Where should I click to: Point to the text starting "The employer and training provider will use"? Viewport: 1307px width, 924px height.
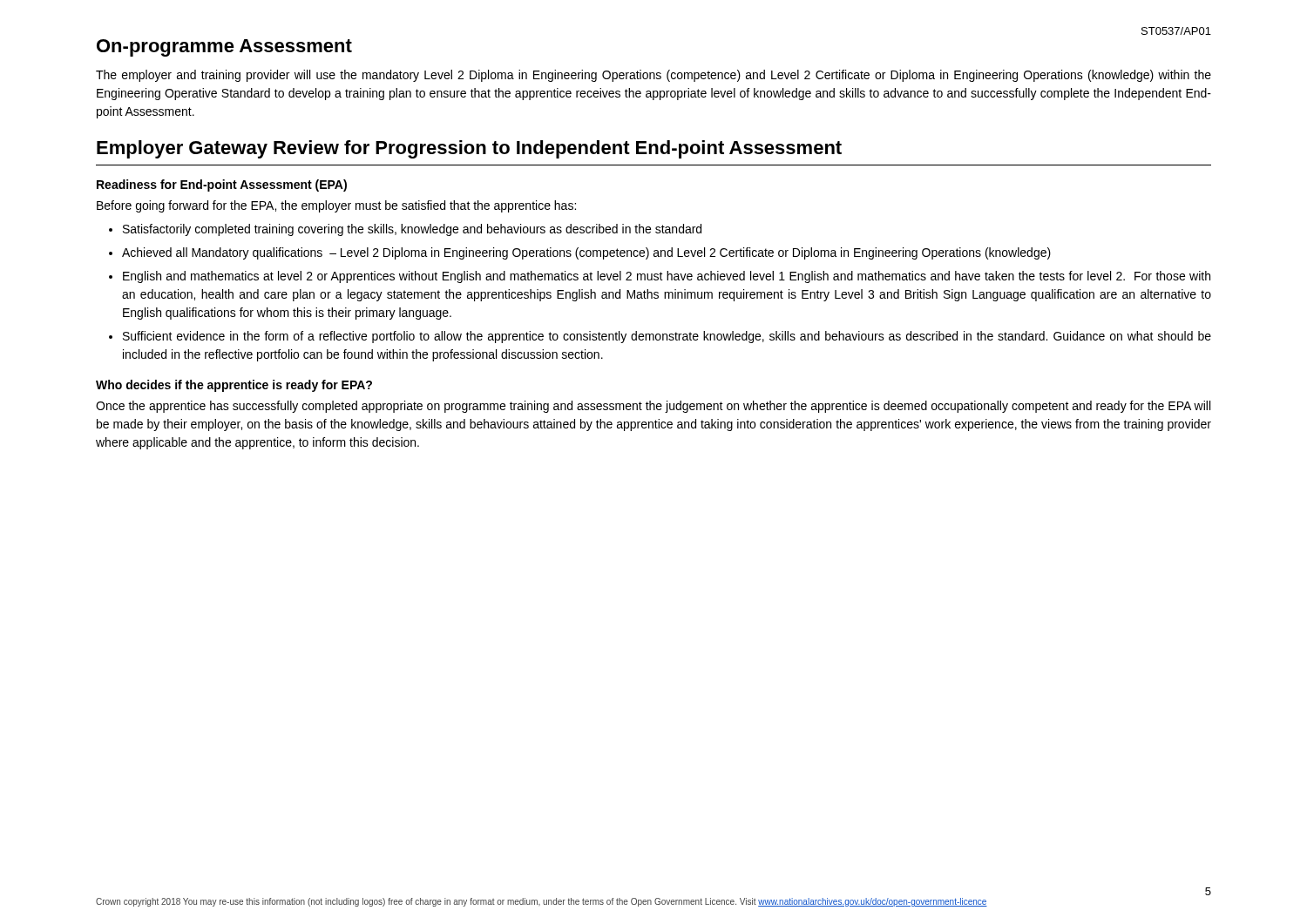pyautogui.click(x=654, y=93)
